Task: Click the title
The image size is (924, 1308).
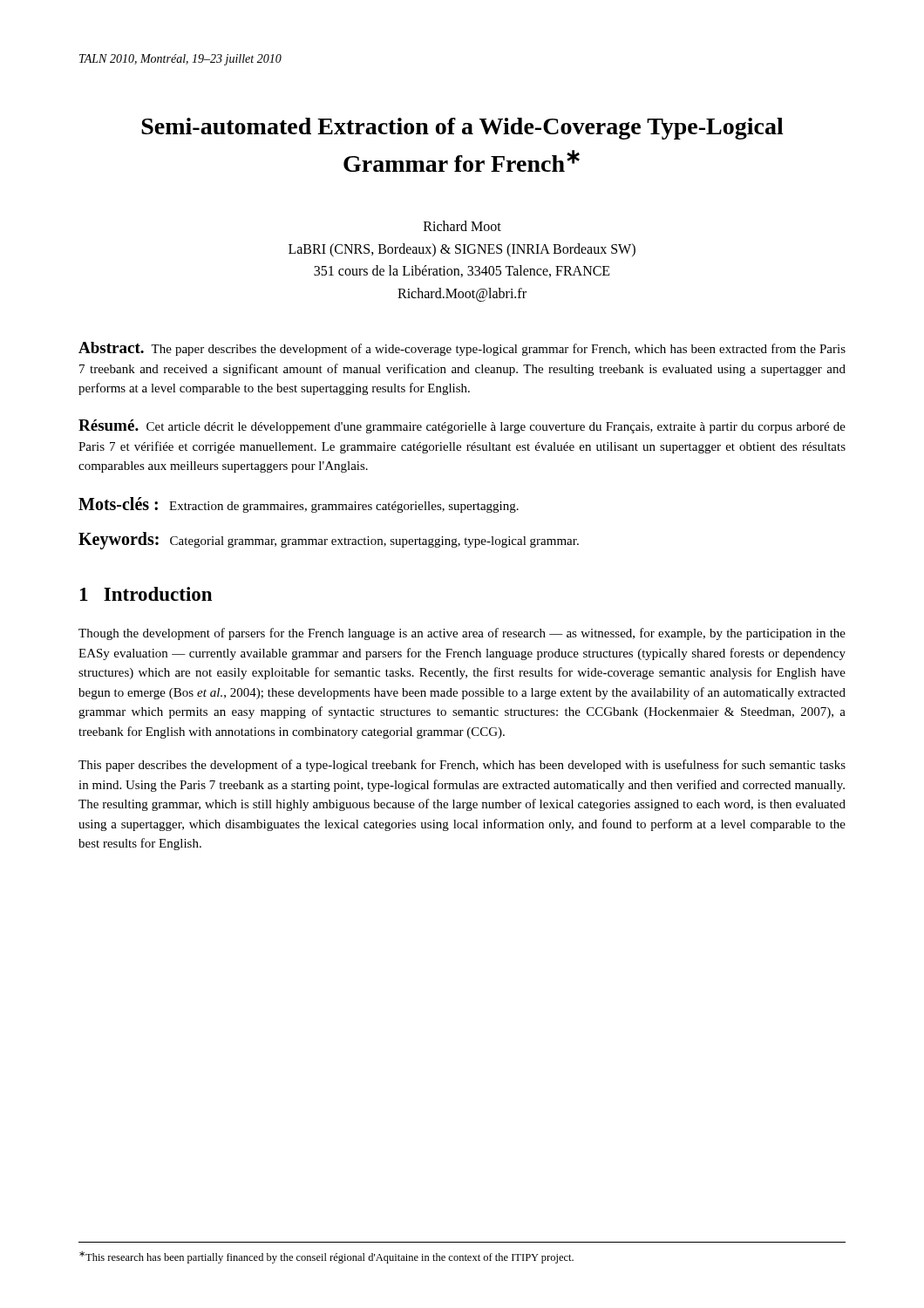Action: tap(462, 145)
